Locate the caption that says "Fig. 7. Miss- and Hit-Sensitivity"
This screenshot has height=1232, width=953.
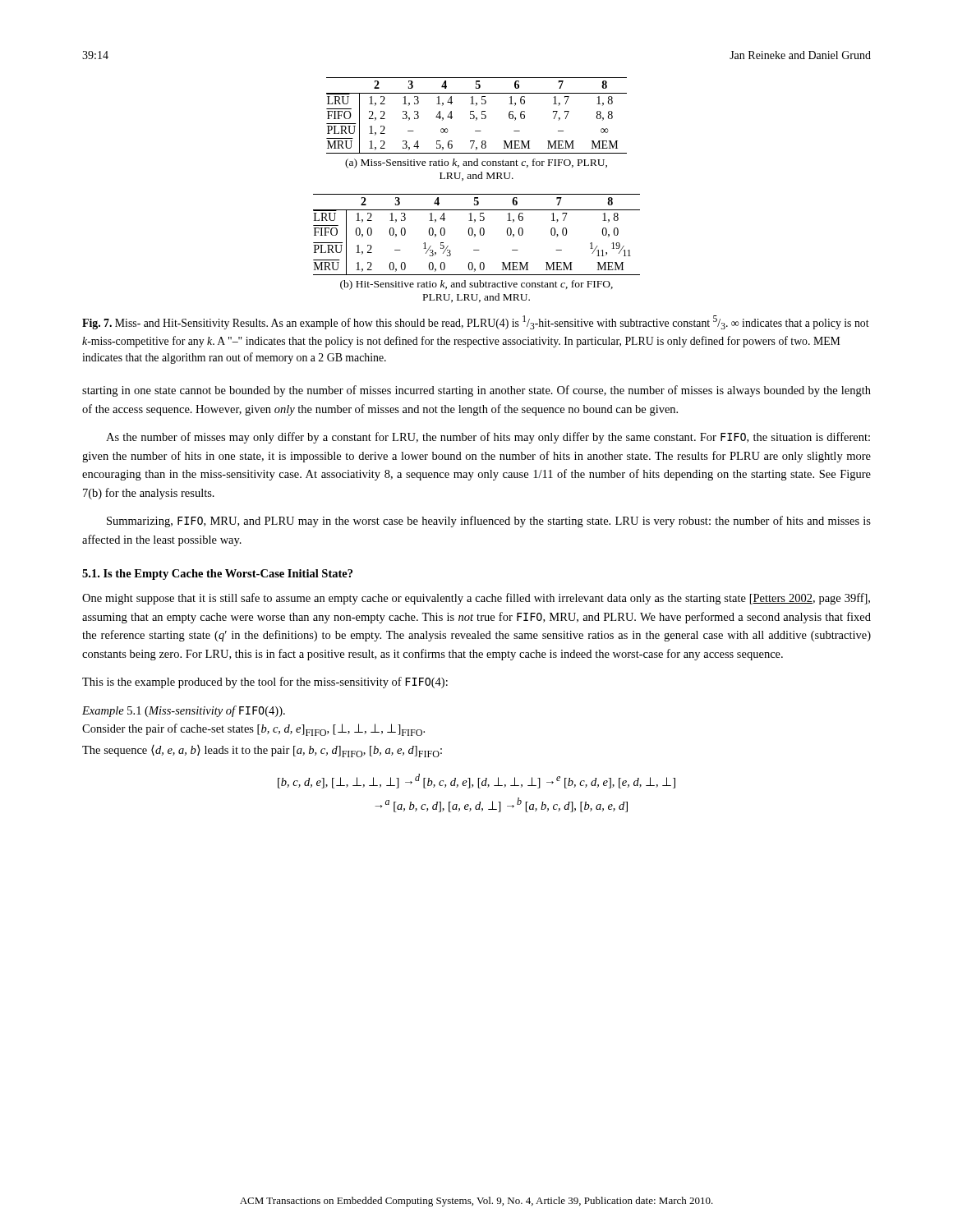[475, 339]
